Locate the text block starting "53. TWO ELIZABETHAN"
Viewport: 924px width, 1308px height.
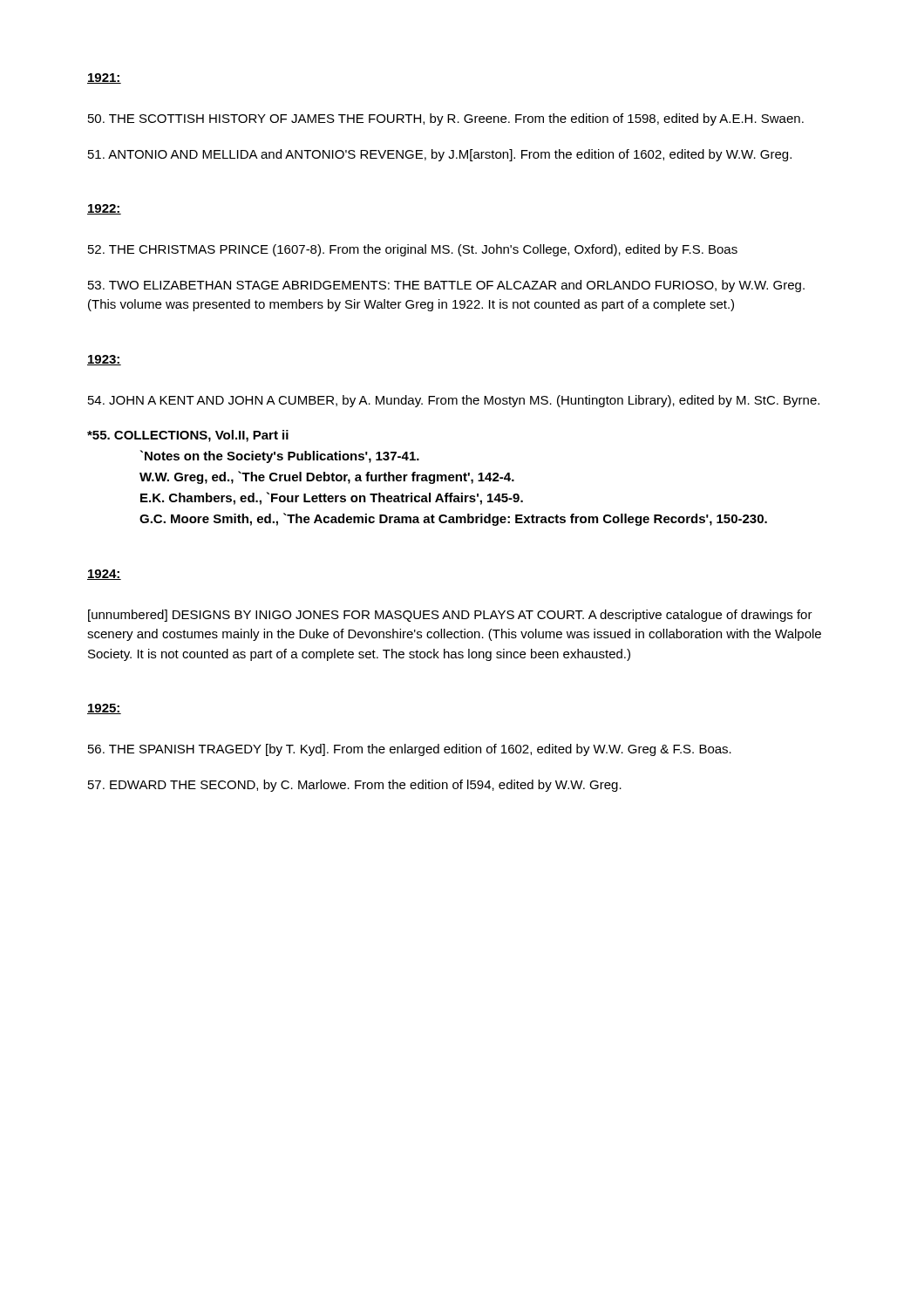click(x=446, y=294)
